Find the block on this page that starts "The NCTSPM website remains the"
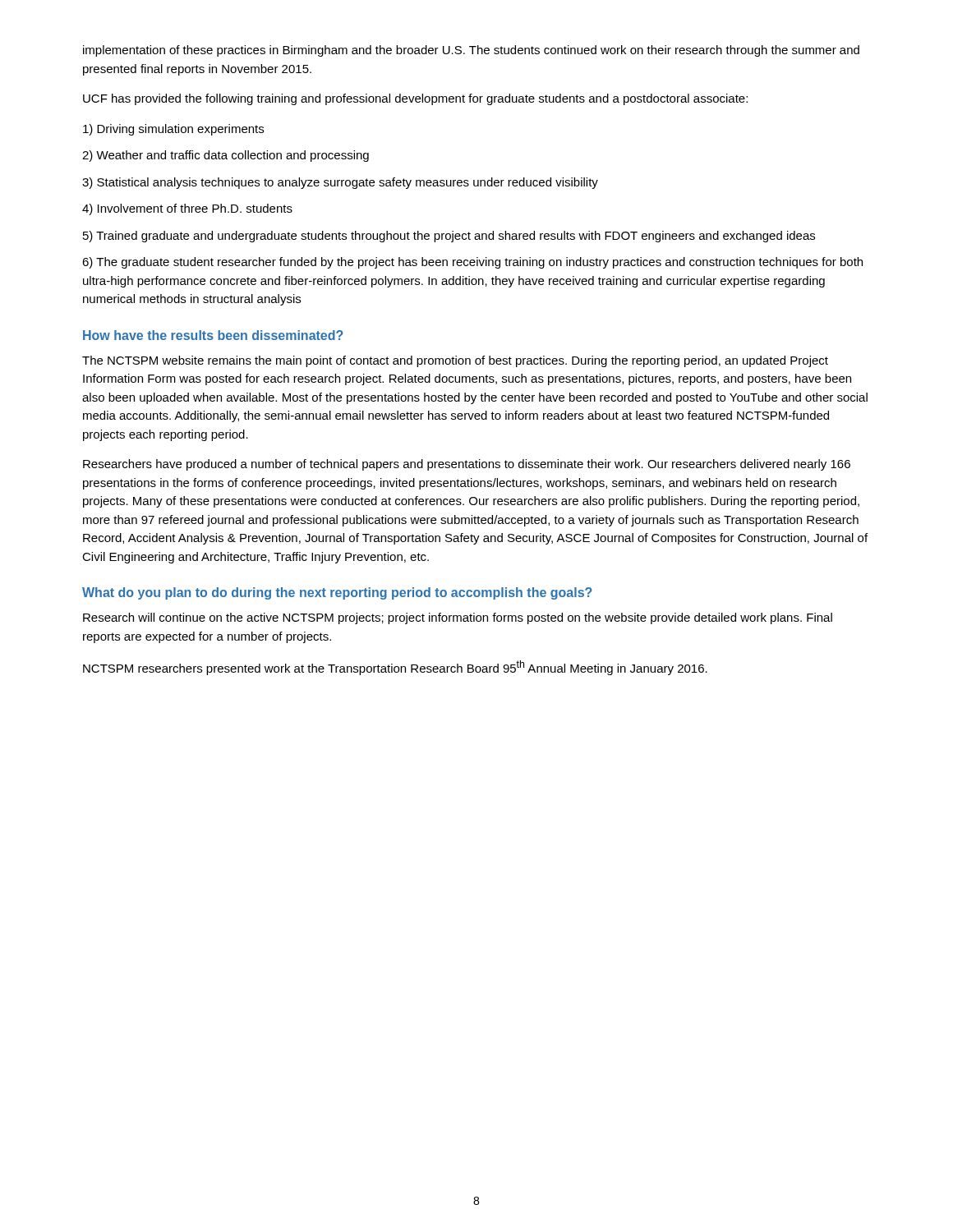 [475, 397]
